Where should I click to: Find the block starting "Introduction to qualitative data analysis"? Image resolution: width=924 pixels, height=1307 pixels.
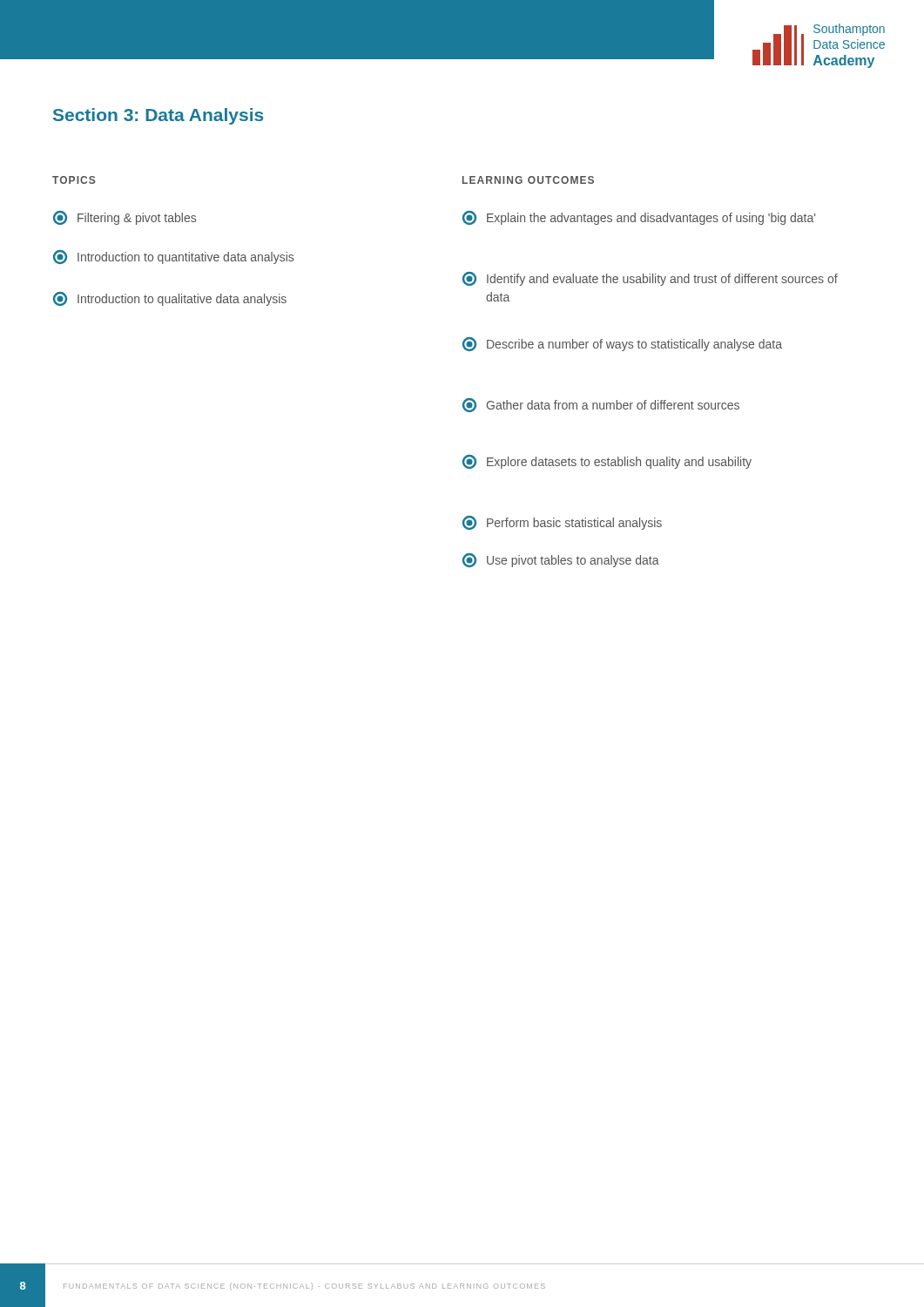(170, 299)
